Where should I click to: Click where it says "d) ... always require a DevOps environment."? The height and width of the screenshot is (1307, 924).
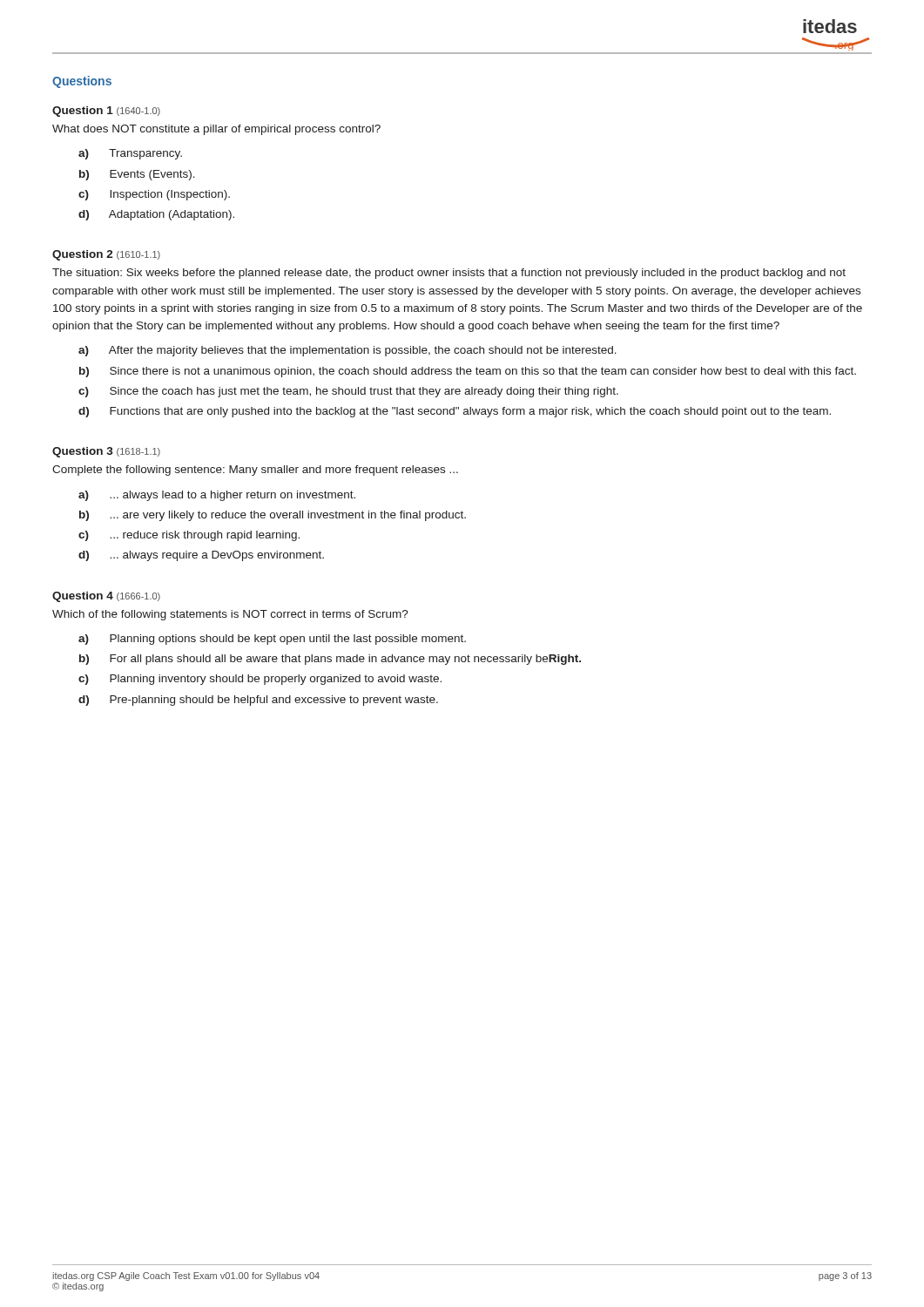click(x=202, y=555)
